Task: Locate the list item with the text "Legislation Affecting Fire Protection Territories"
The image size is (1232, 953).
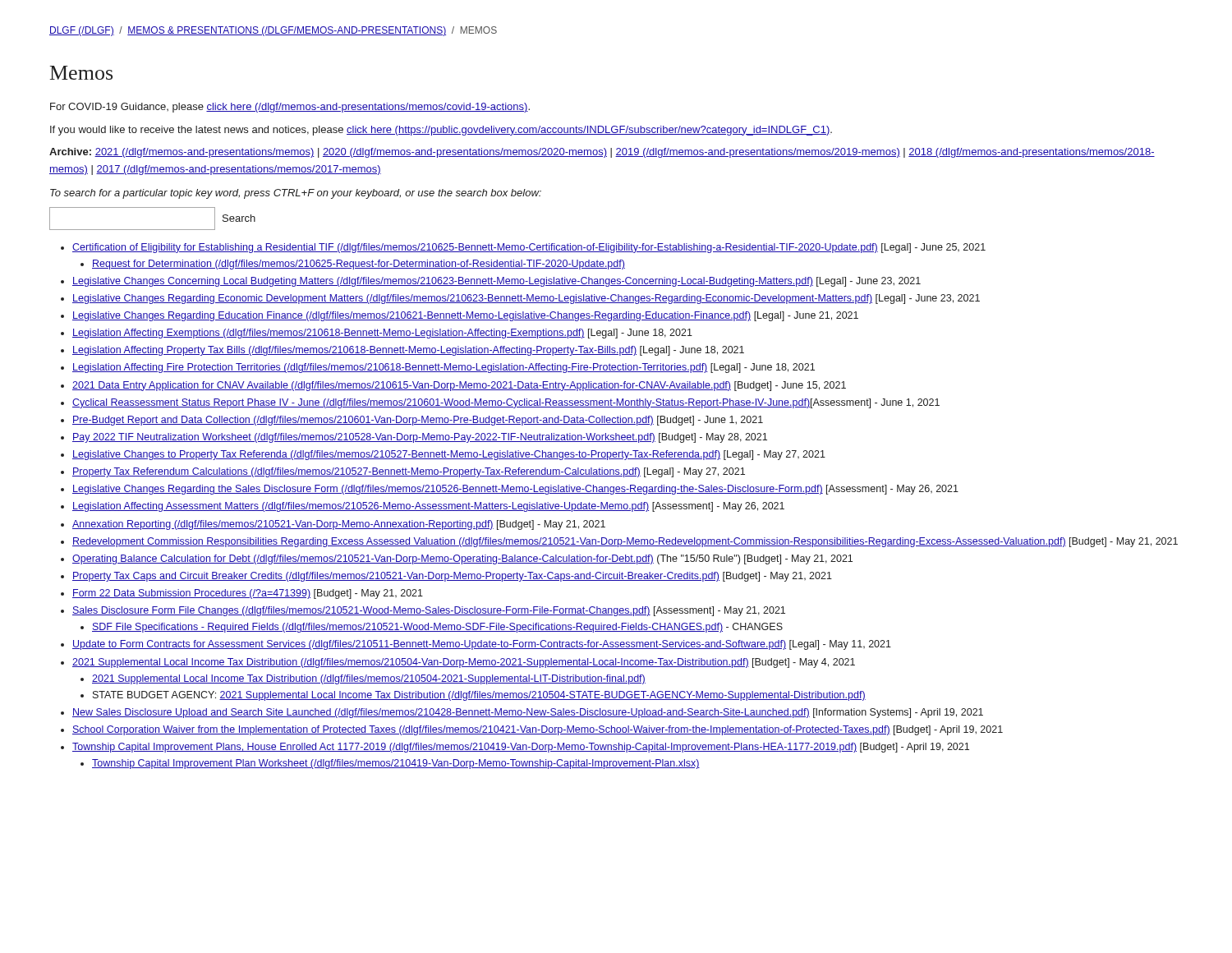Action: pos(444,368)
